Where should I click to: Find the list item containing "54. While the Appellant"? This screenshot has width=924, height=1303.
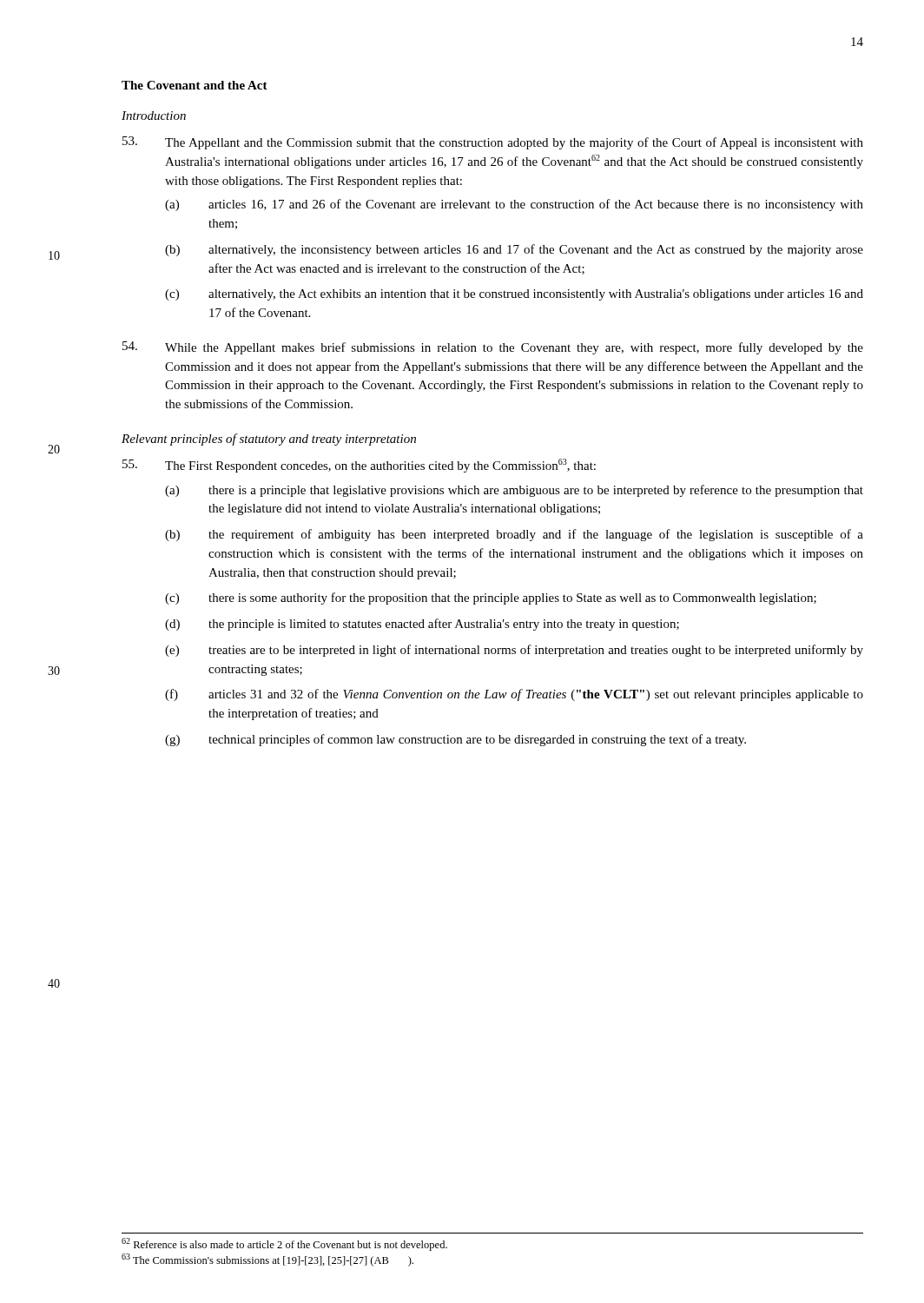point(492,376)
